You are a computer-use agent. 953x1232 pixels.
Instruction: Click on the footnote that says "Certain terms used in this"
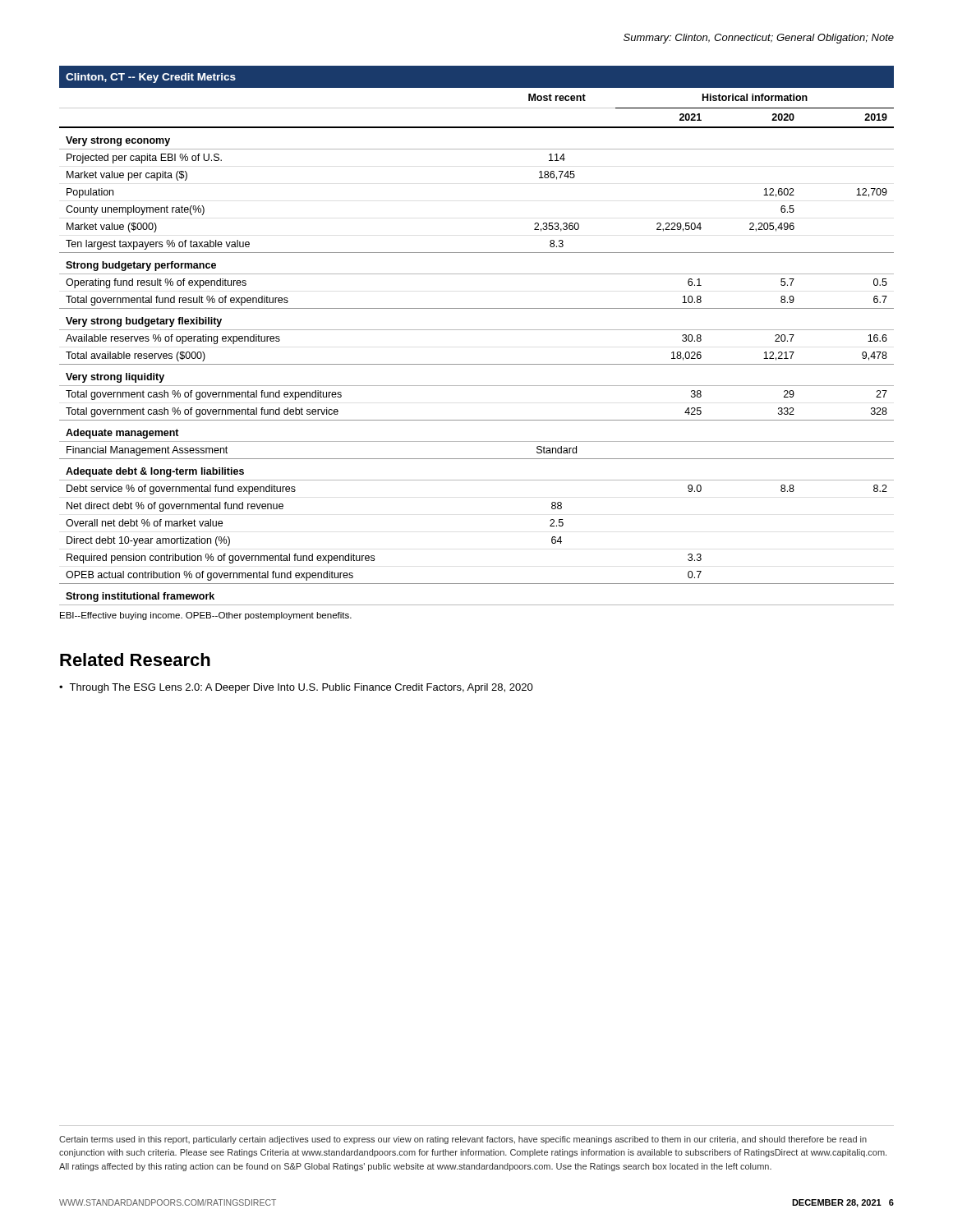click(473, 1152)
